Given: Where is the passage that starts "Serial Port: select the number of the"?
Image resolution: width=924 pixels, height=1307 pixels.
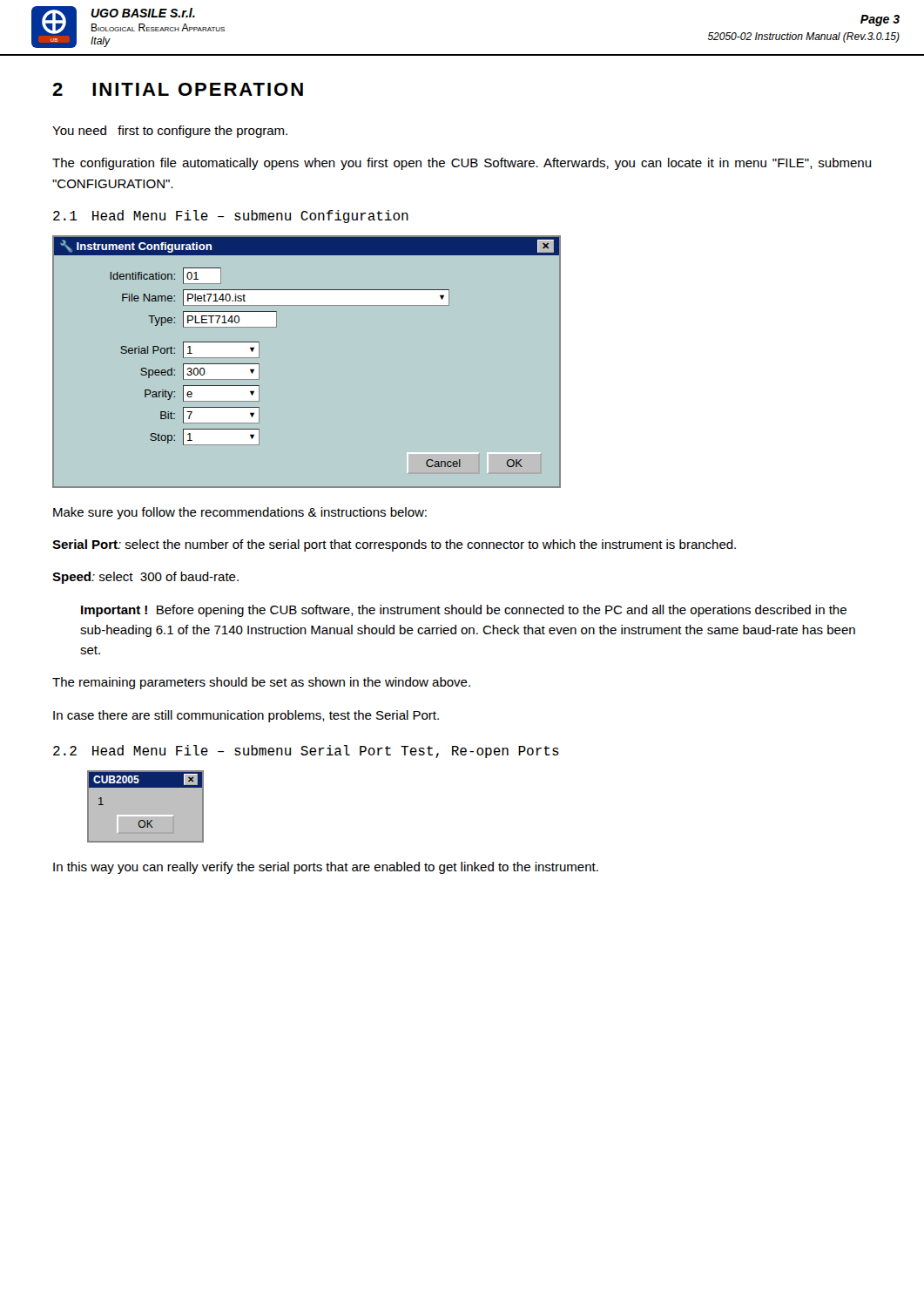Looking at the screenshot, I should click(395, 544).
